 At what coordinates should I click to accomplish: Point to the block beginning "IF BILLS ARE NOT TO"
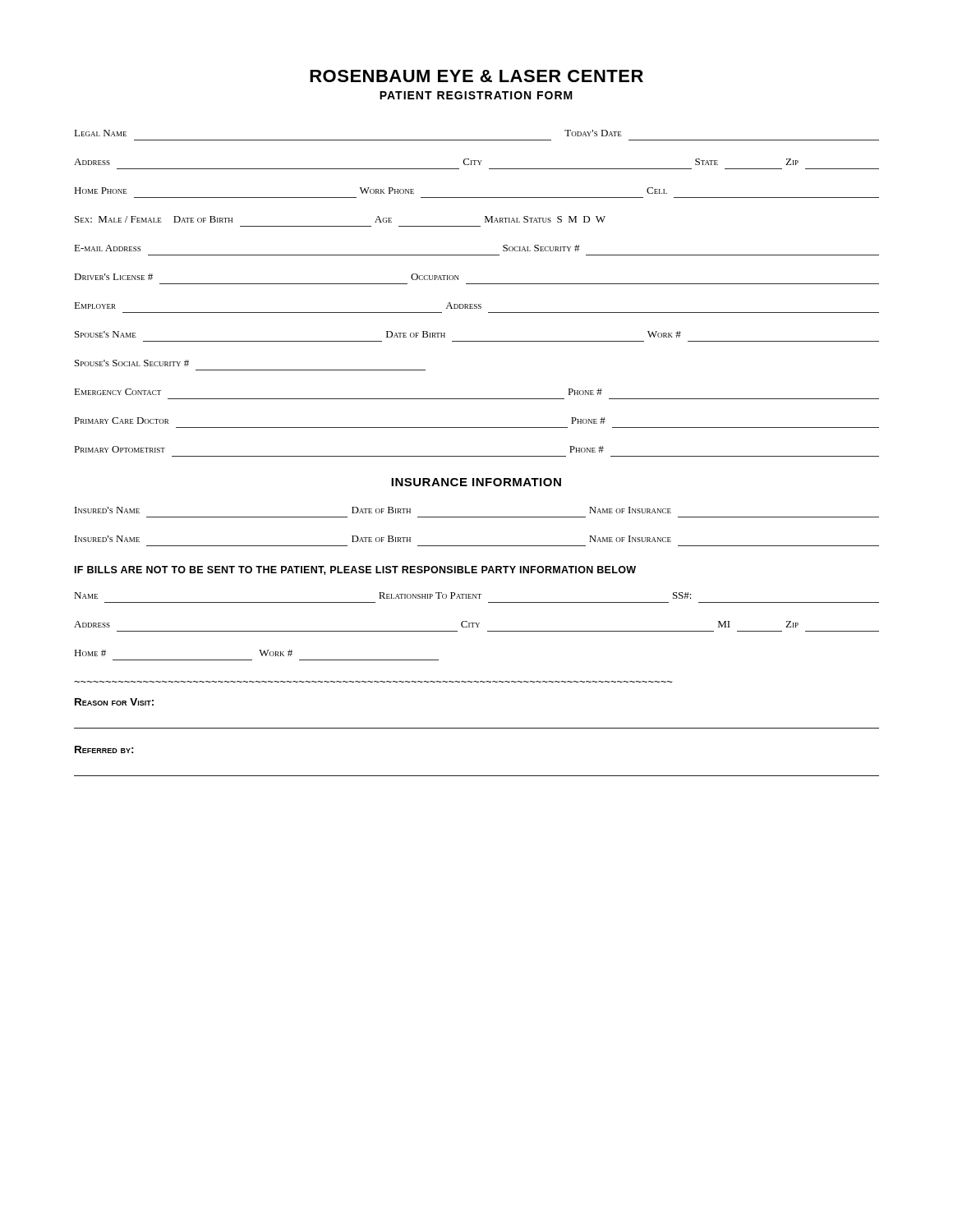355,570
